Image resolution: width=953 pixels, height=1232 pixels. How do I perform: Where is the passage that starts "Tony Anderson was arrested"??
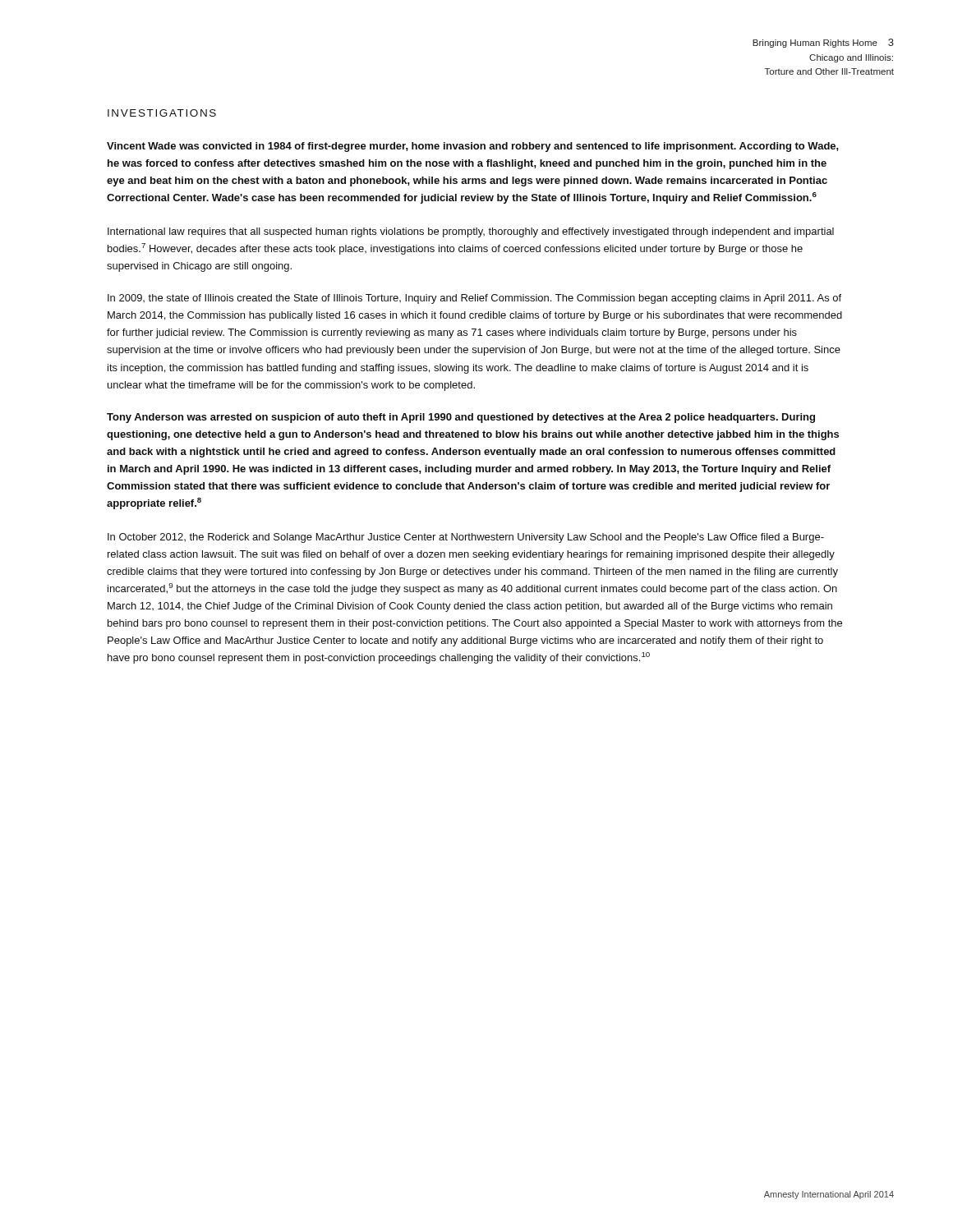click(473, 460)
